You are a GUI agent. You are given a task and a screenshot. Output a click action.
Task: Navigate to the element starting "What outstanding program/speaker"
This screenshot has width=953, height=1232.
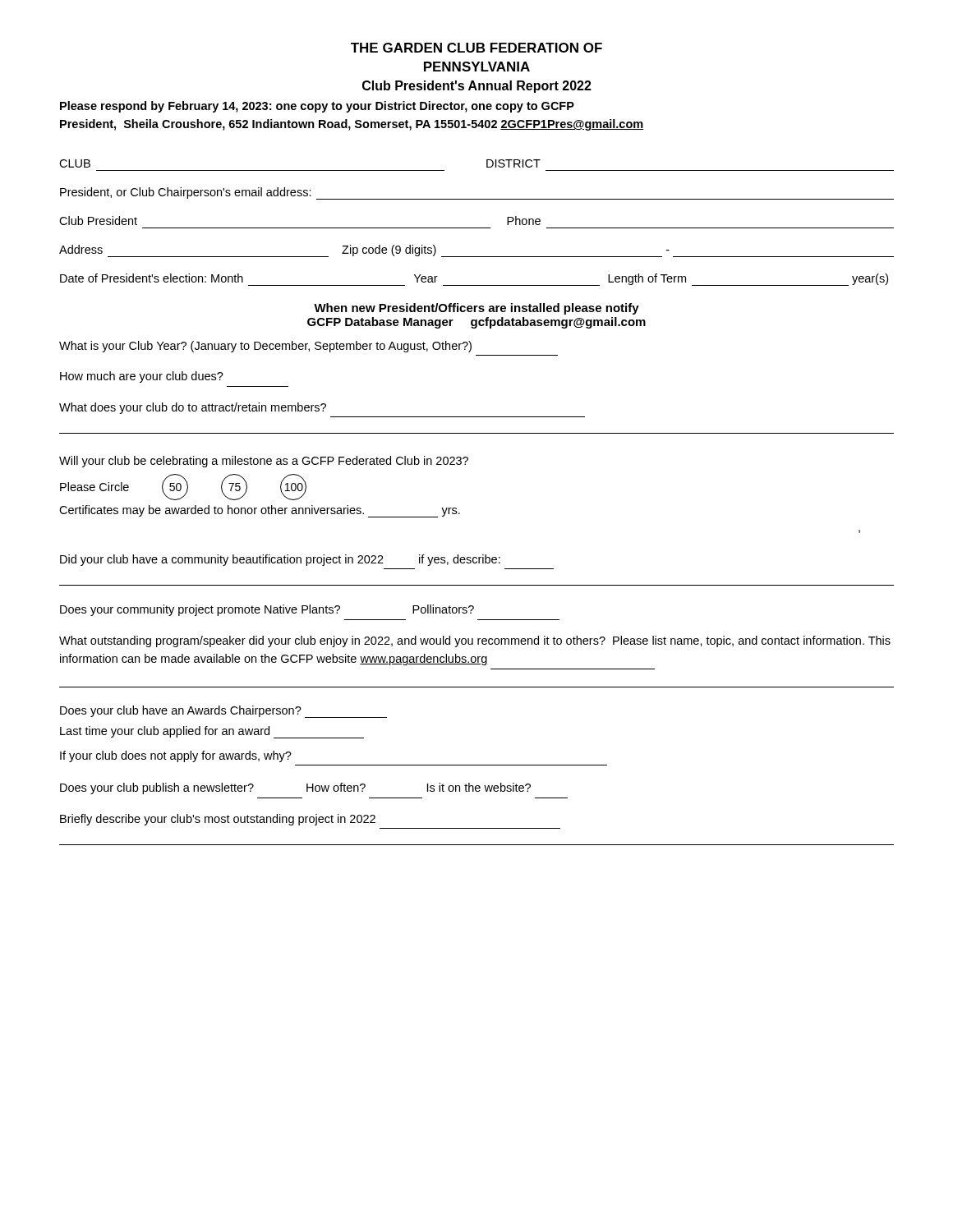[475, 651]
